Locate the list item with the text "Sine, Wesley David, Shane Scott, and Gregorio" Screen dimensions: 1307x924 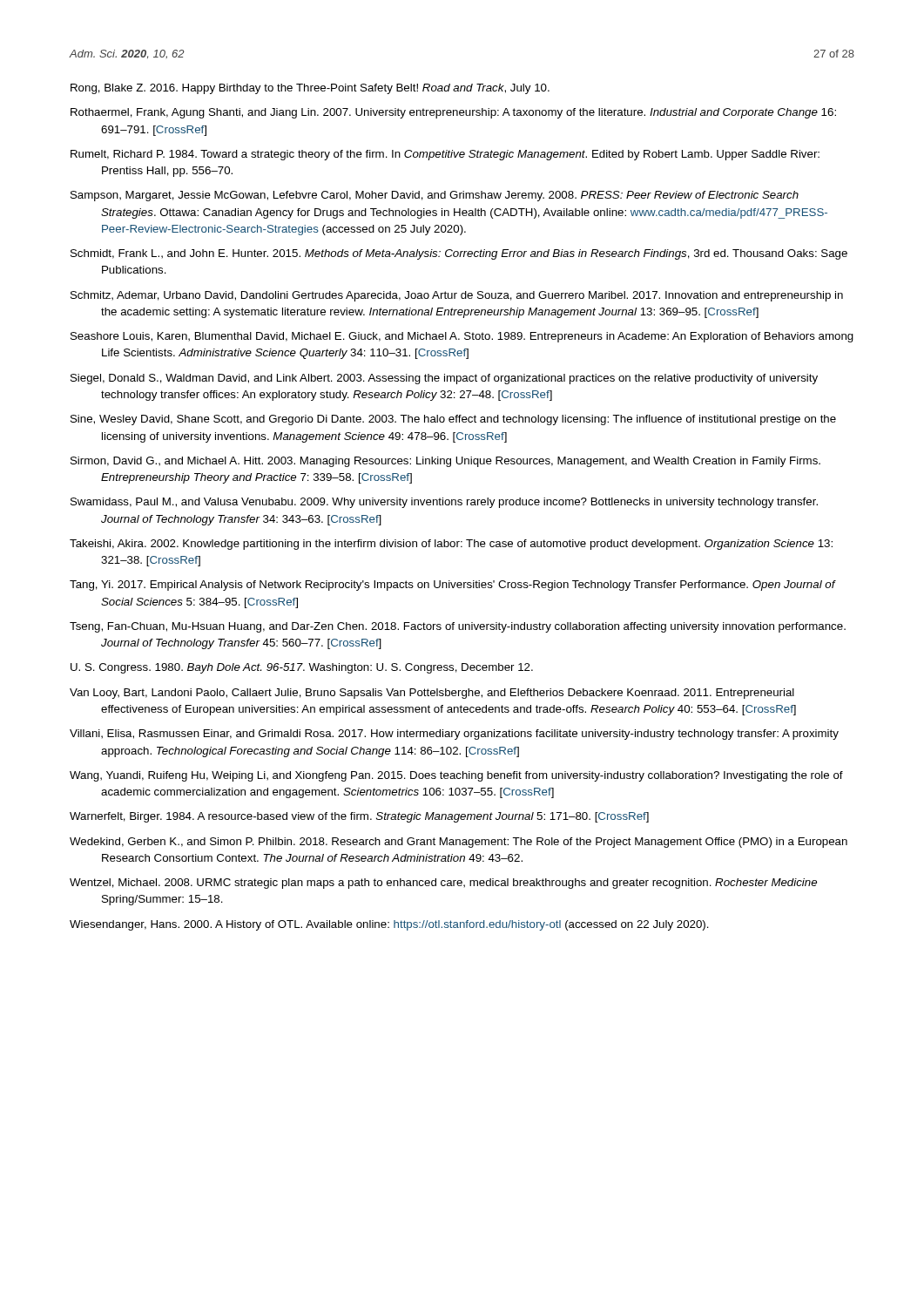[x=453, y=427]
